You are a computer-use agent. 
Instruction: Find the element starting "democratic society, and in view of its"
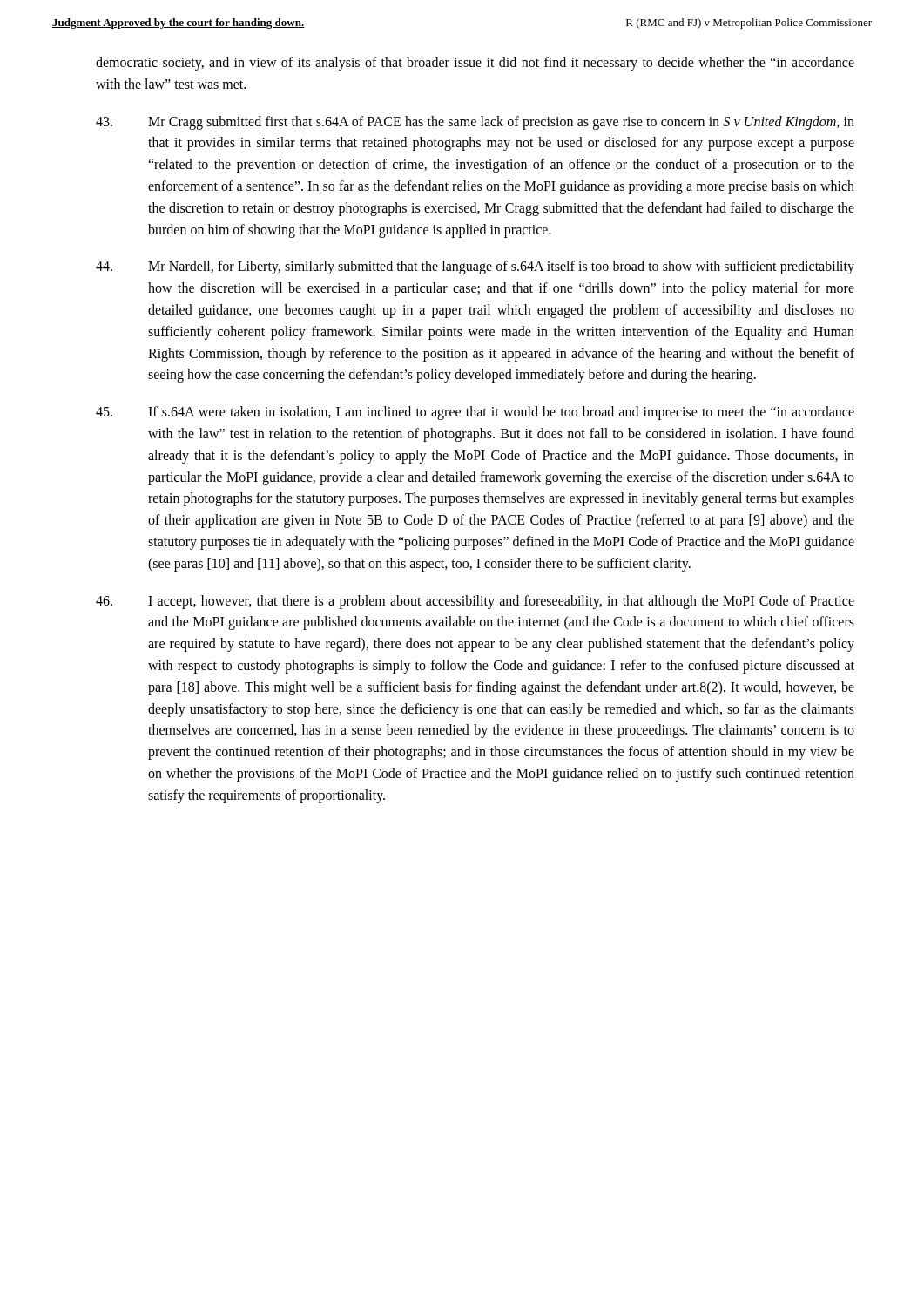click(x=475, y=73)
